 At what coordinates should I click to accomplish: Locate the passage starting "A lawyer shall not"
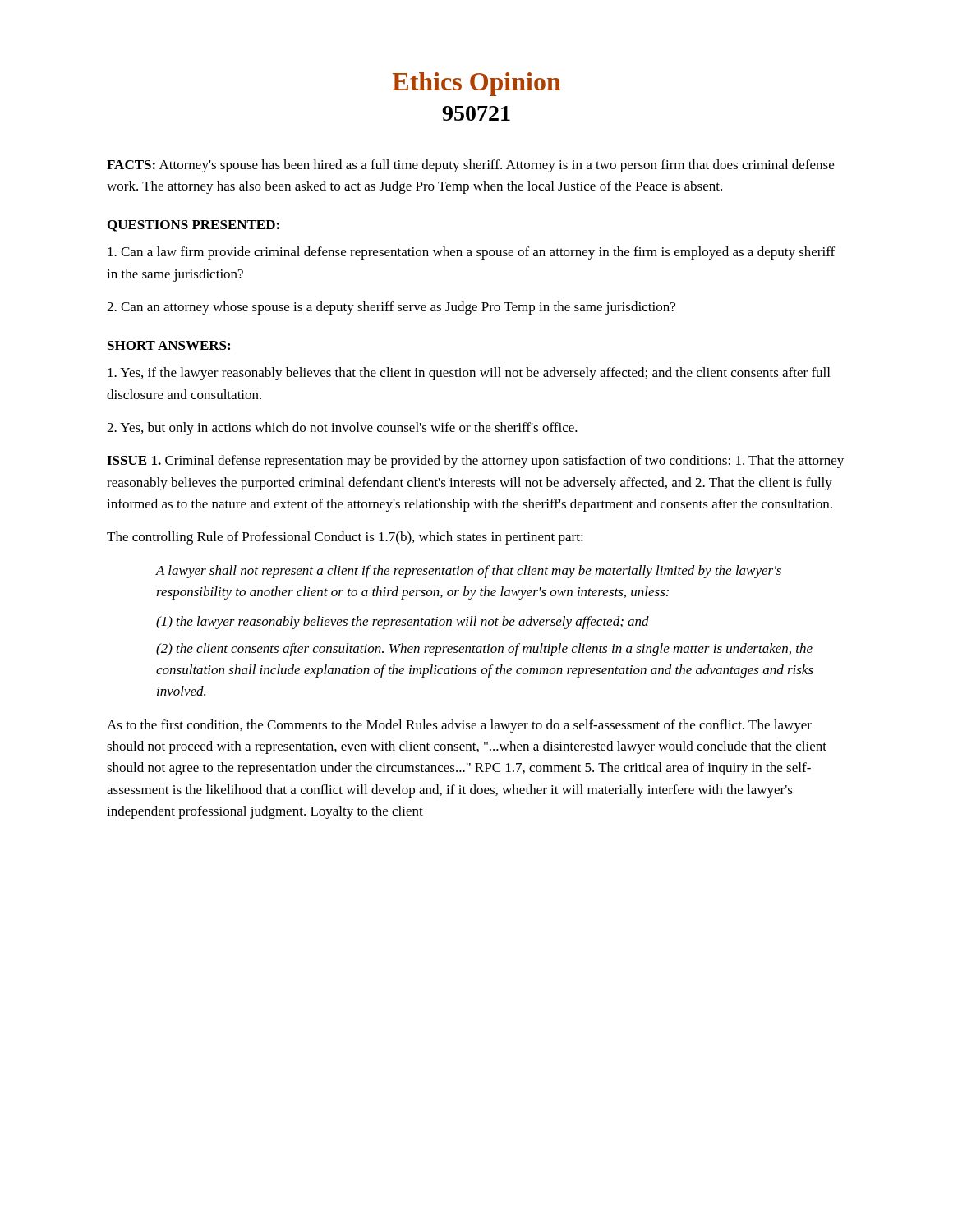501,631
